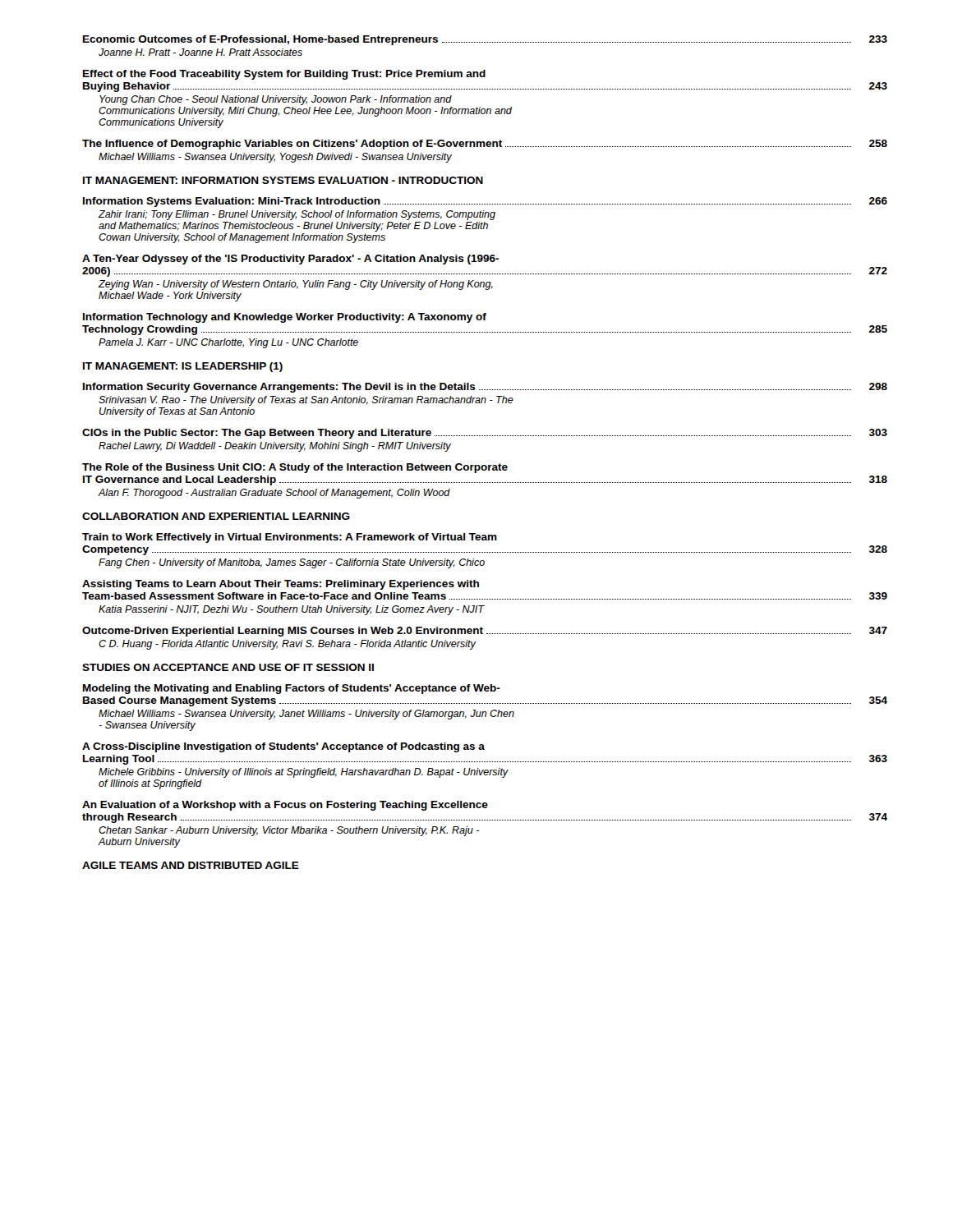Click on the section header containing "AGILE TEAMS AND DISTRIBUTED AGILE"

coord(191,865)
